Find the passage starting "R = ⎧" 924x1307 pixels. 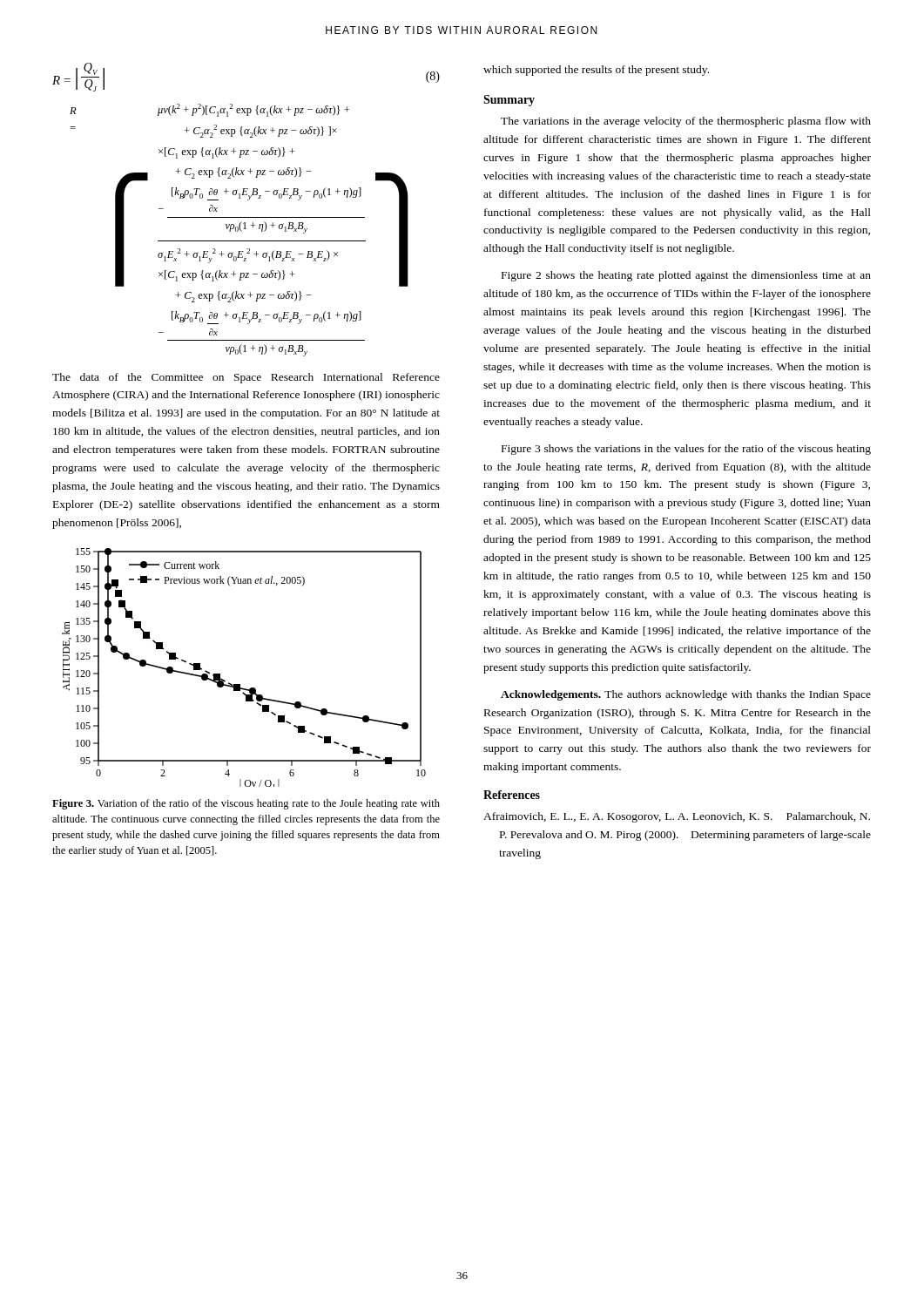click(x=255, y=230)
